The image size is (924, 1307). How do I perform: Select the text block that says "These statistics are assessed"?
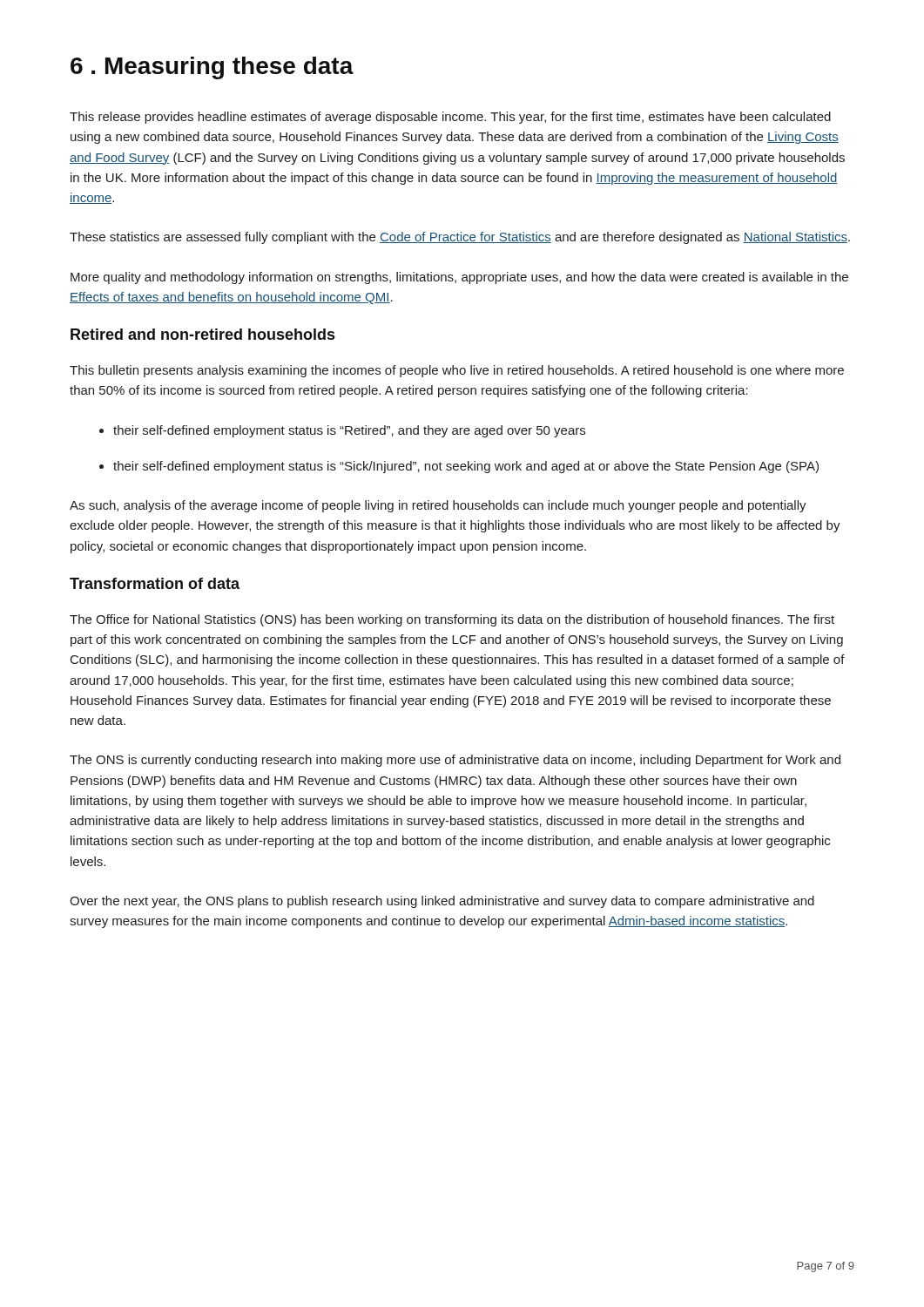tap(462, 237)
